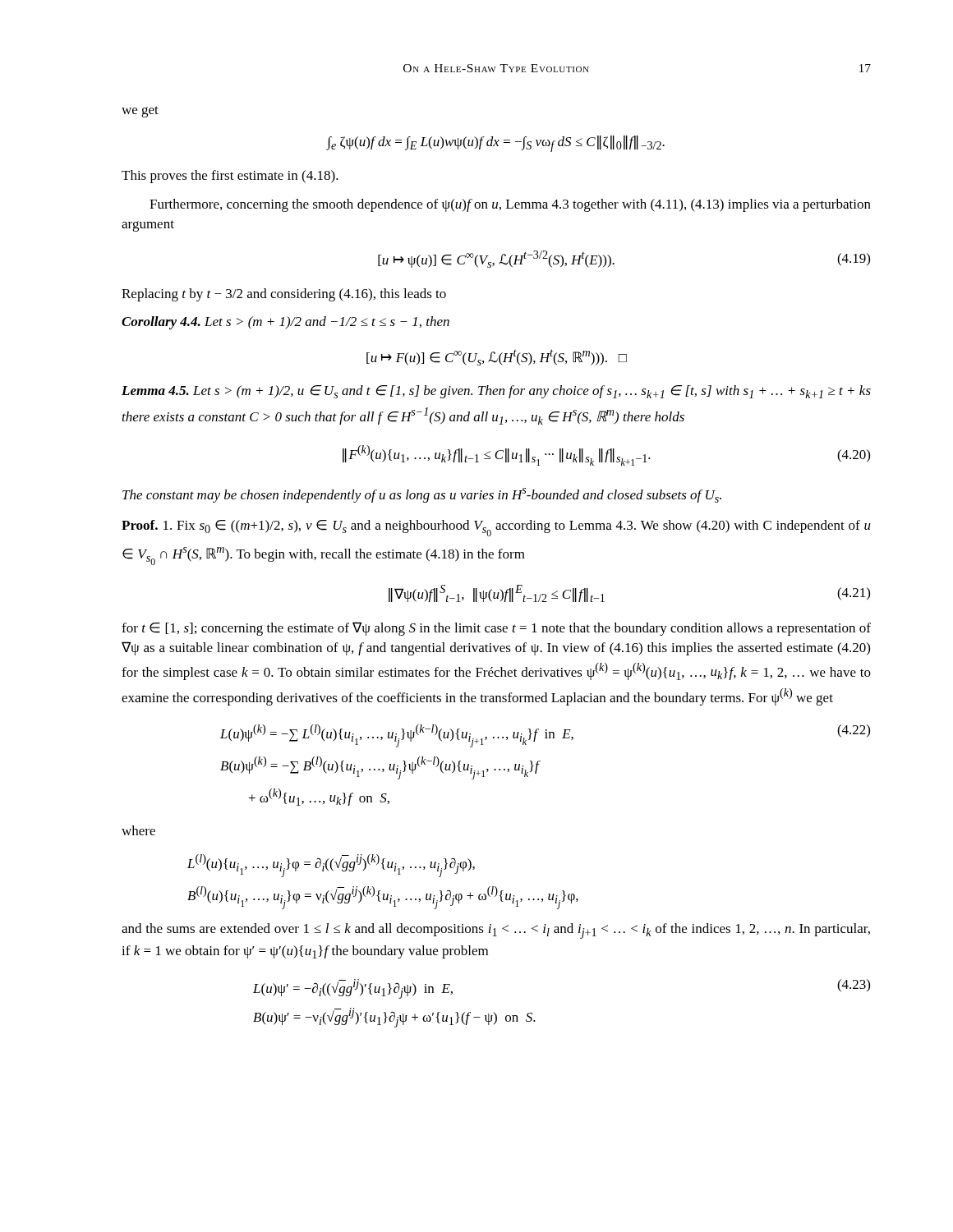Select the formula with the text "L(l)(u){ui1, …, uij}φ = ∂i((√ggij)(k){ui1,"
This screenshot has width=953, height=1232.
pyautogui.click(x=496, y=880)
